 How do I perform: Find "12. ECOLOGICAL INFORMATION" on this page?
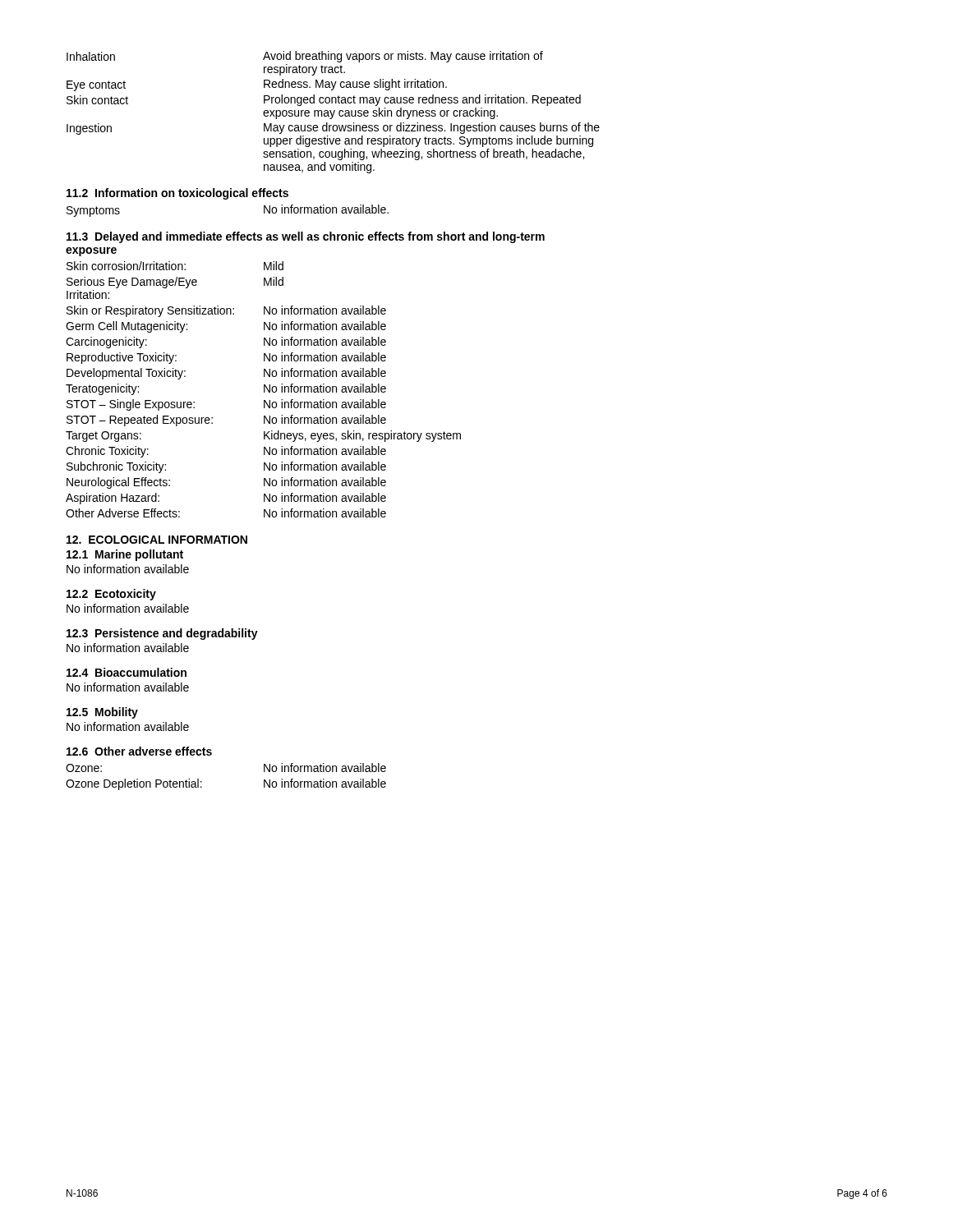[x=157, y=540]
